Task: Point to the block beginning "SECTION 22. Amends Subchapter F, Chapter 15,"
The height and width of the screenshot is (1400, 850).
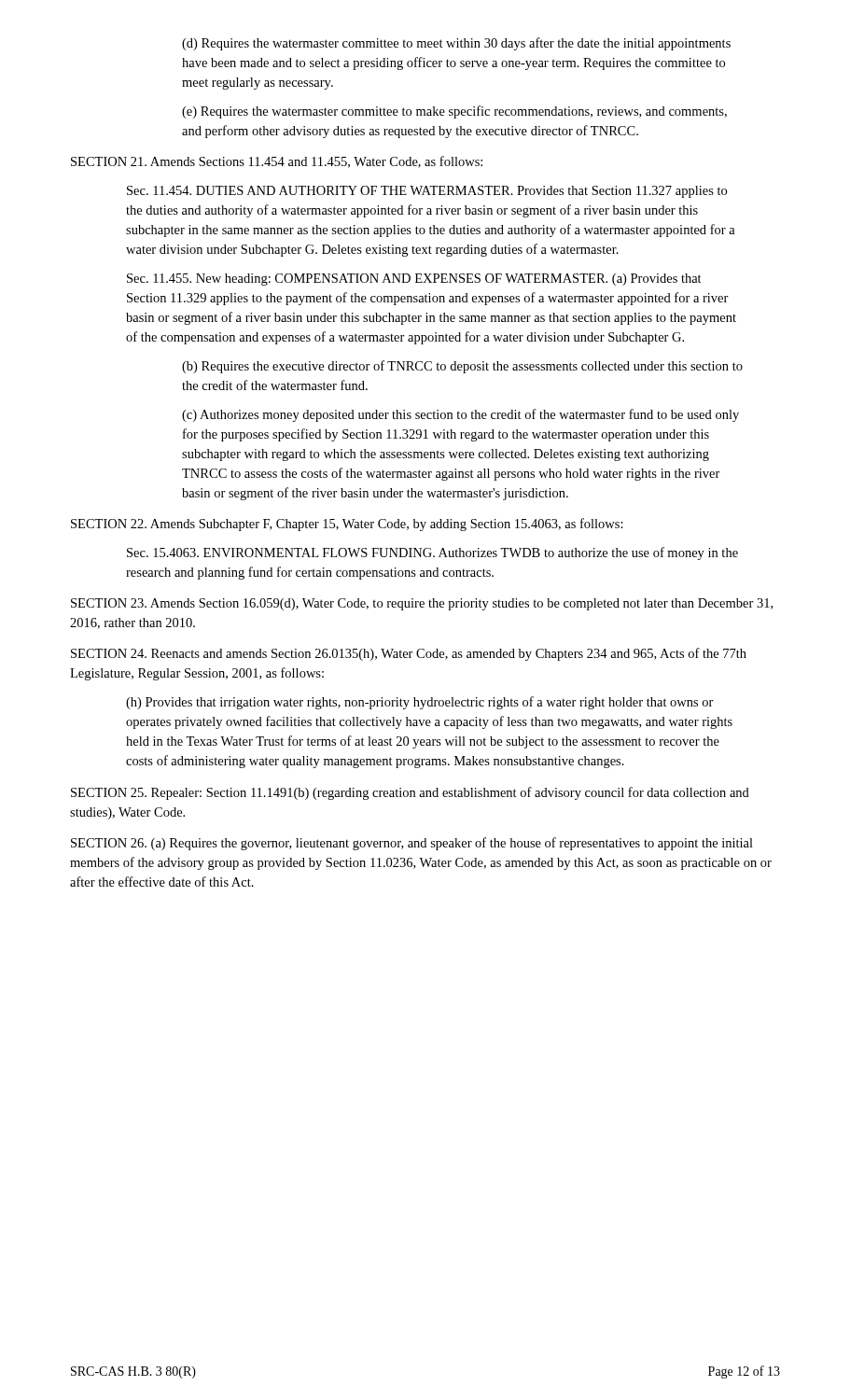Action: click(425, 524)
